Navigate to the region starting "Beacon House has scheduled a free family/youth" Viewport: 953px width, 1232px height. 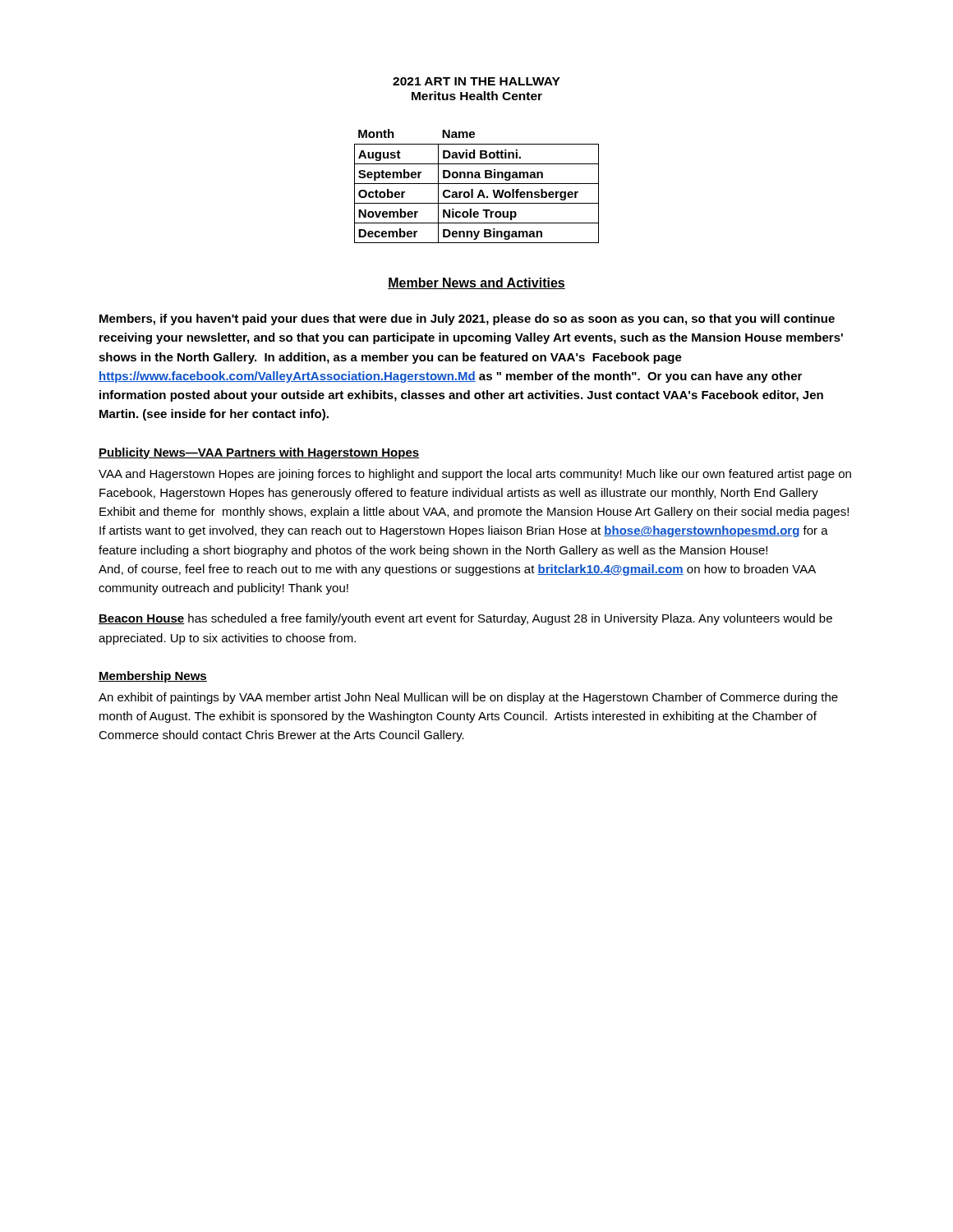[x=466, y=628]
